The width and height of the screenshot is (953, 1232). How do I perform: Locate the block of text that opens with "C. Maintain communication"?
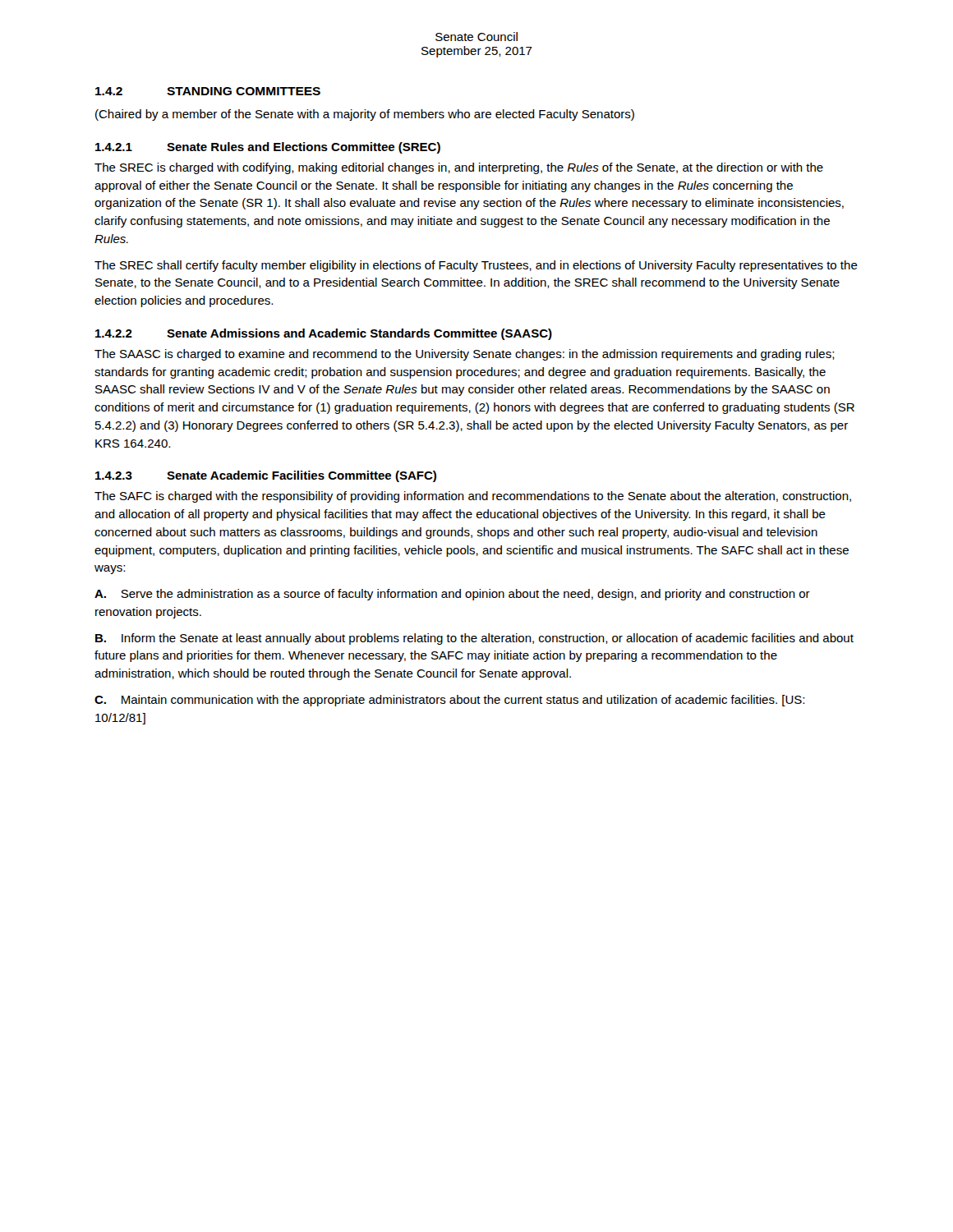(450, 708)
